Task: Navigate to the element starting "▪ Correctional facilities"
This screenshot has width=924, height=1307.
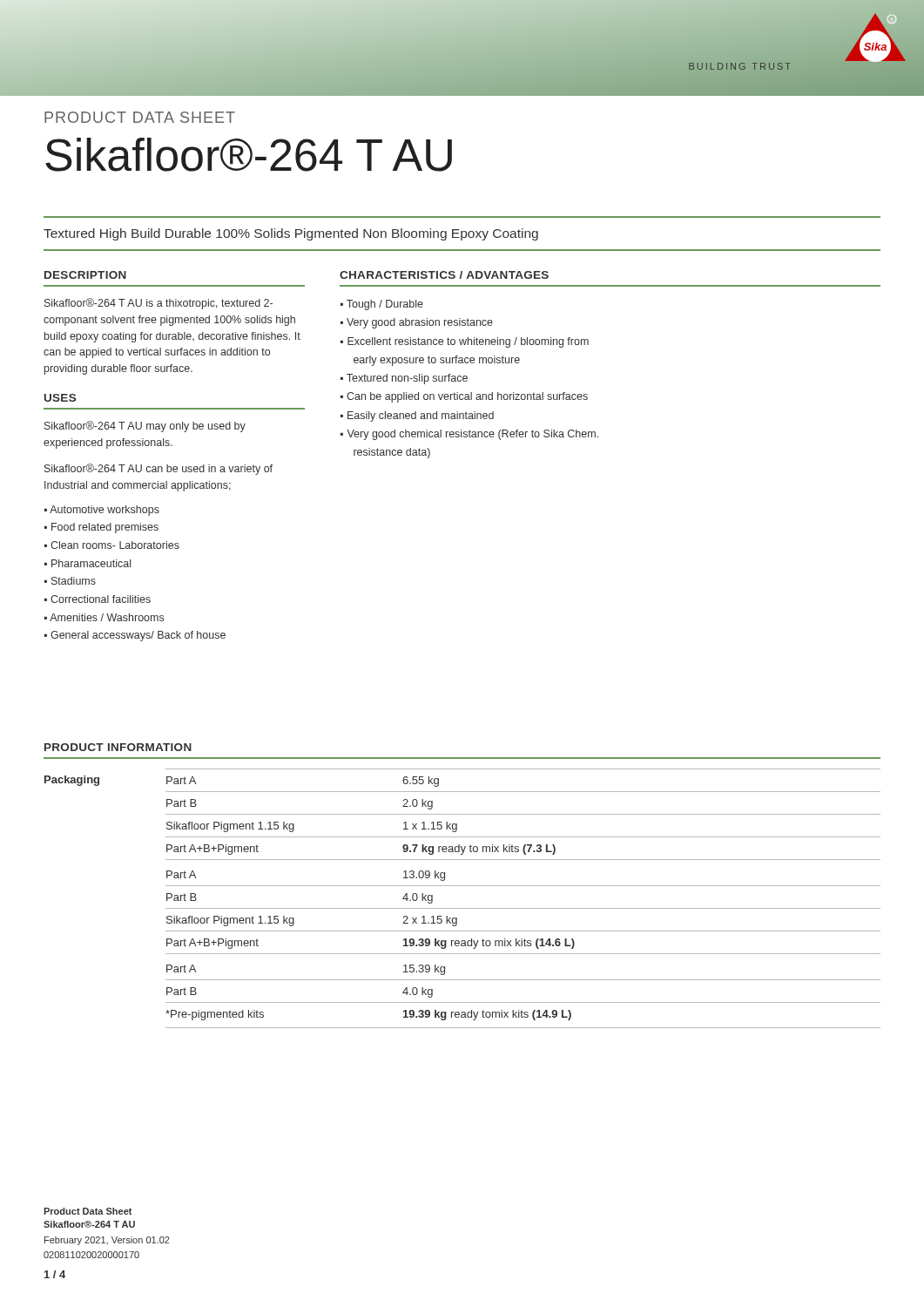Action: click(97, 599)
